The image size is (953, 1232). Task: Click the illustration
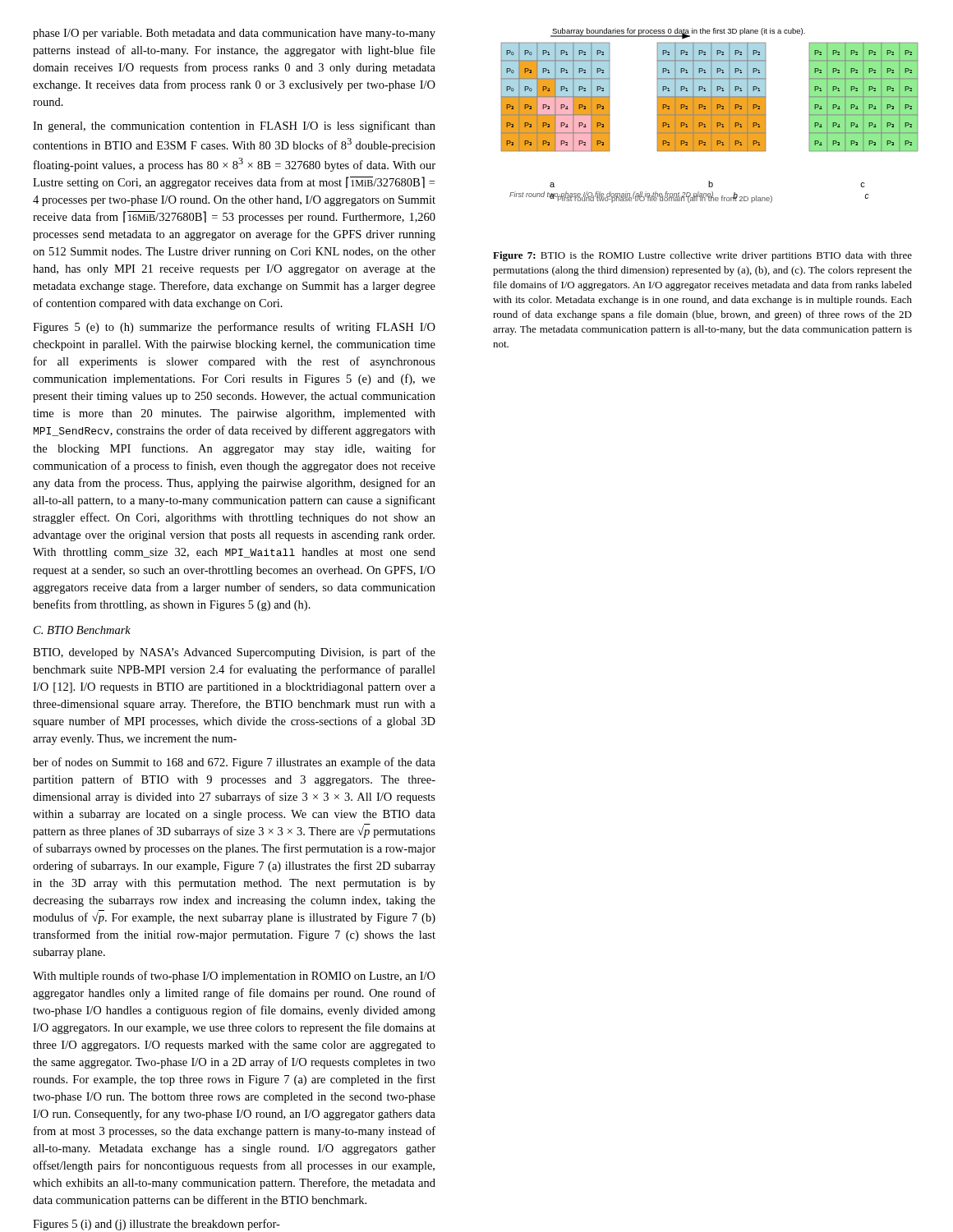click(707, 134)
